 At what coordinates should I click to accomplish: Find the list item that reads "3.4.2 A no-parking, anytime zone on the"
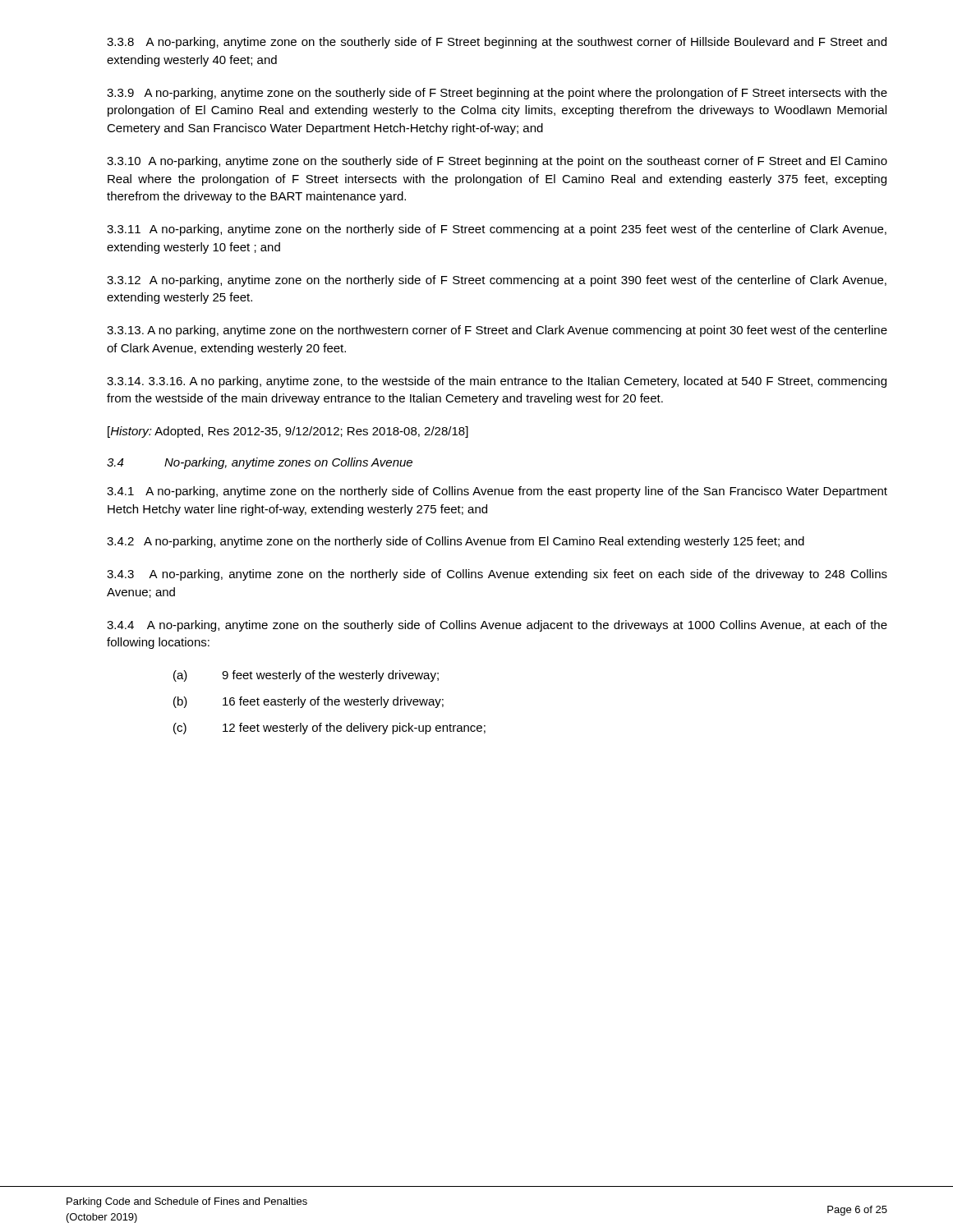(x=456, y=541)
